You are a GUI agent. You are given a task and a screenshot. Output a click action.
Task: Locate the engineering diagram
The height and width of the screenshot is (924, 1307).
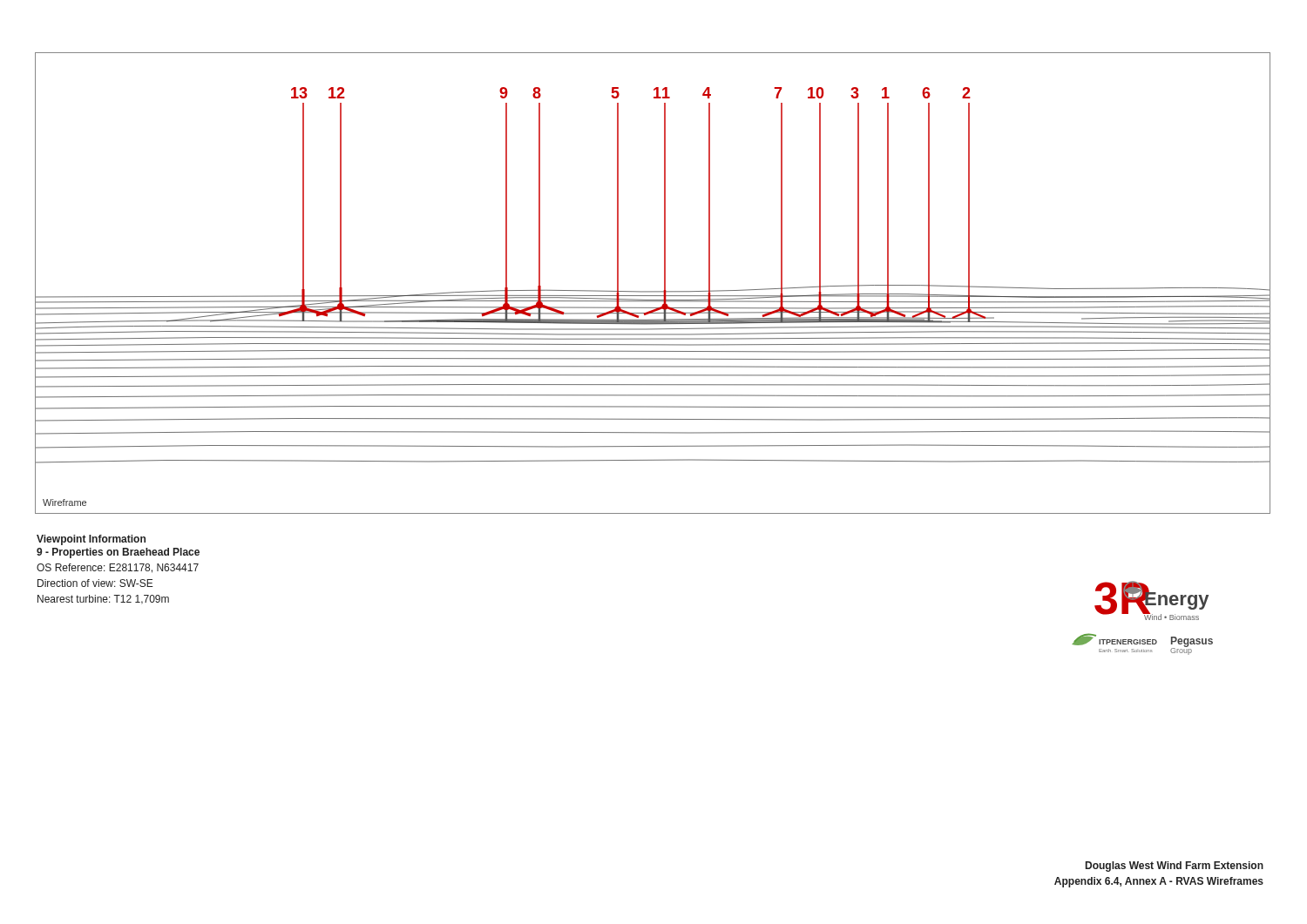click(x=653, y=283)
